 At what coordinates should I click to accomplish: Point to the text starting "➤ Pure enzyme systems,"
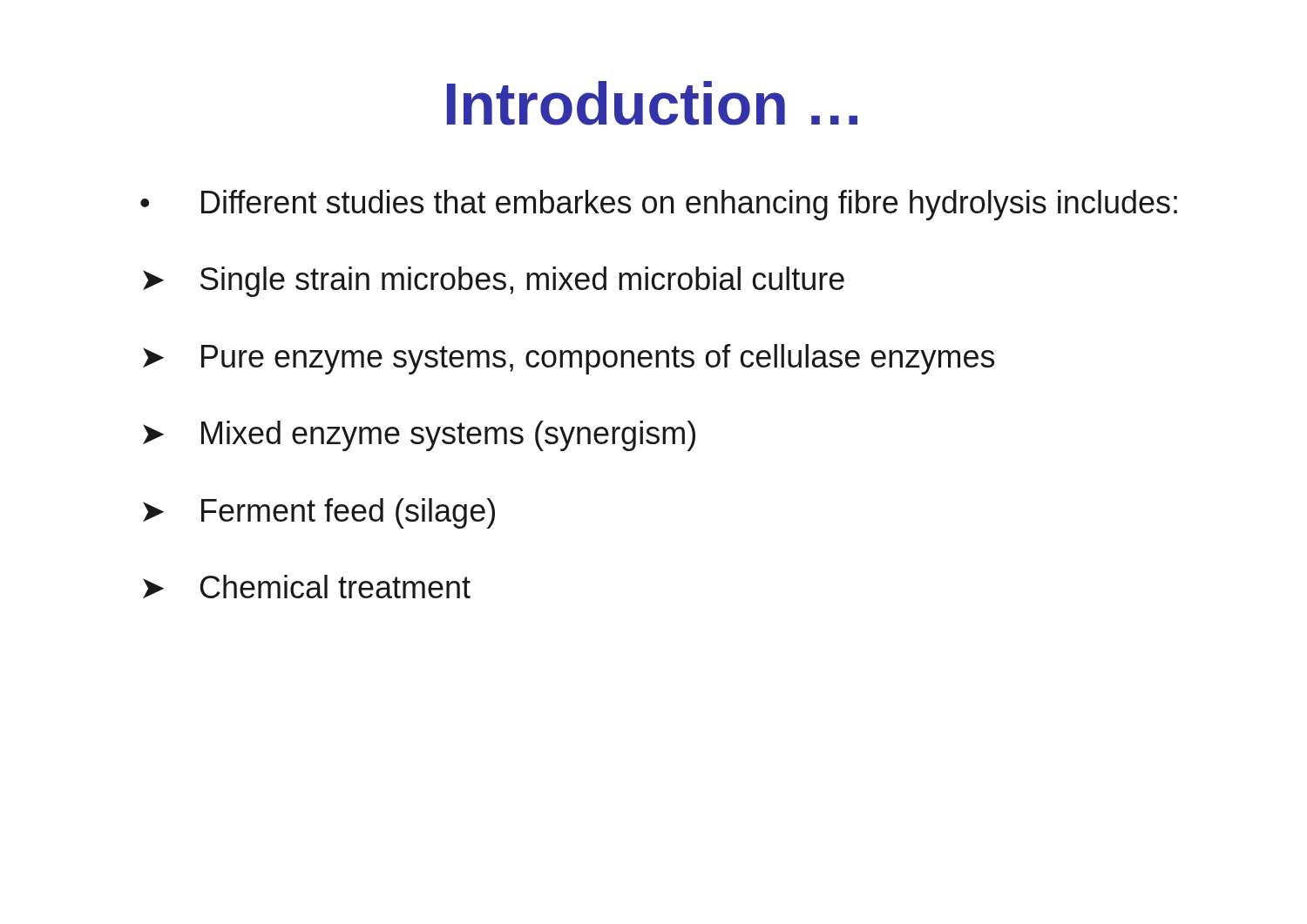tap(567, 357)
